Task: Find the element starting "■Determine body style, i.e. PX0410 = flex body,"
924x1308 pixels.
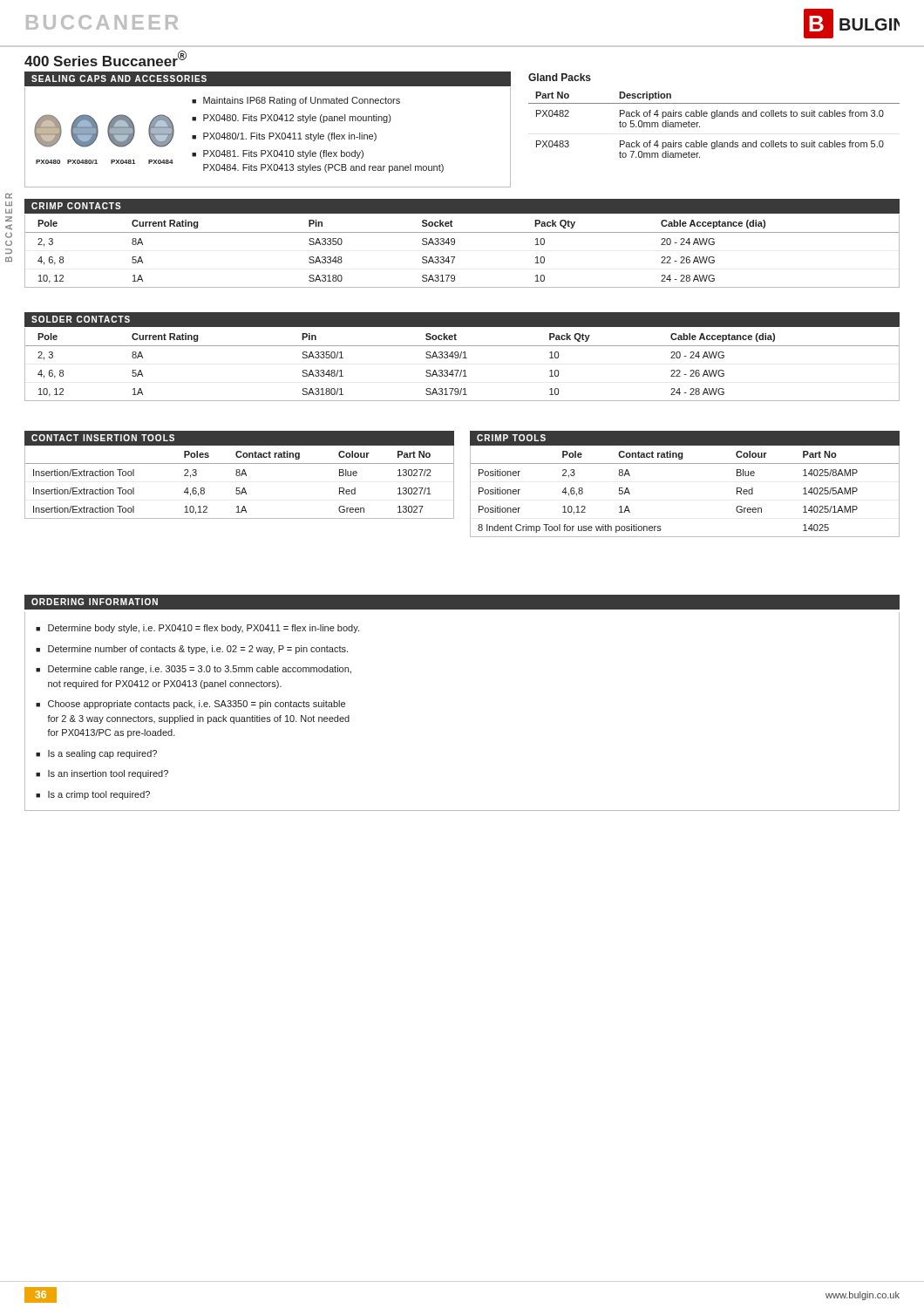Action: tap(198, 628)
